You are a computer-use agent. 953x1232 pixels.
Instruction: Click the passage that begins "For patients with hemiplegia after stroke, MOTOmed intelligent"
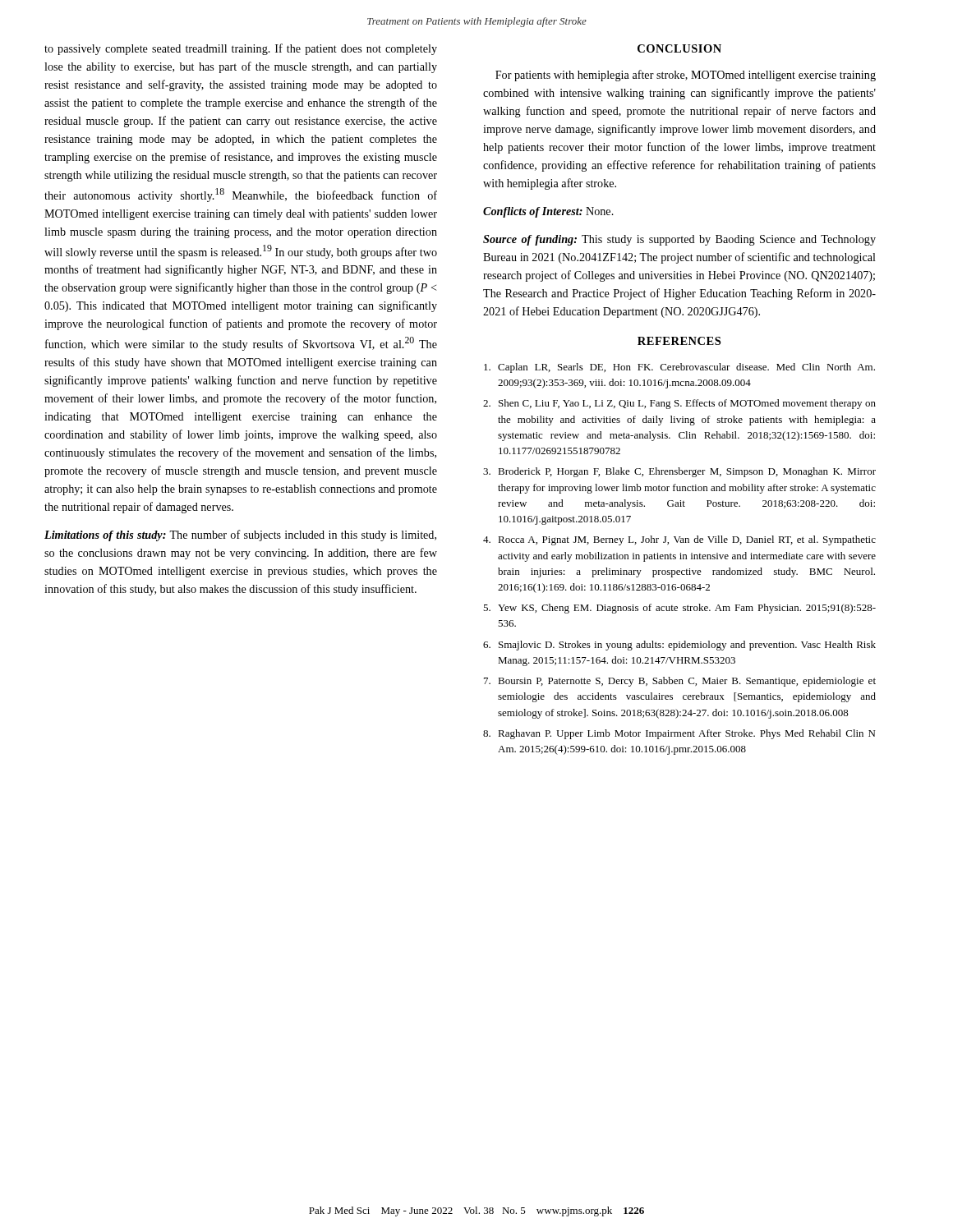pos(679,129)
